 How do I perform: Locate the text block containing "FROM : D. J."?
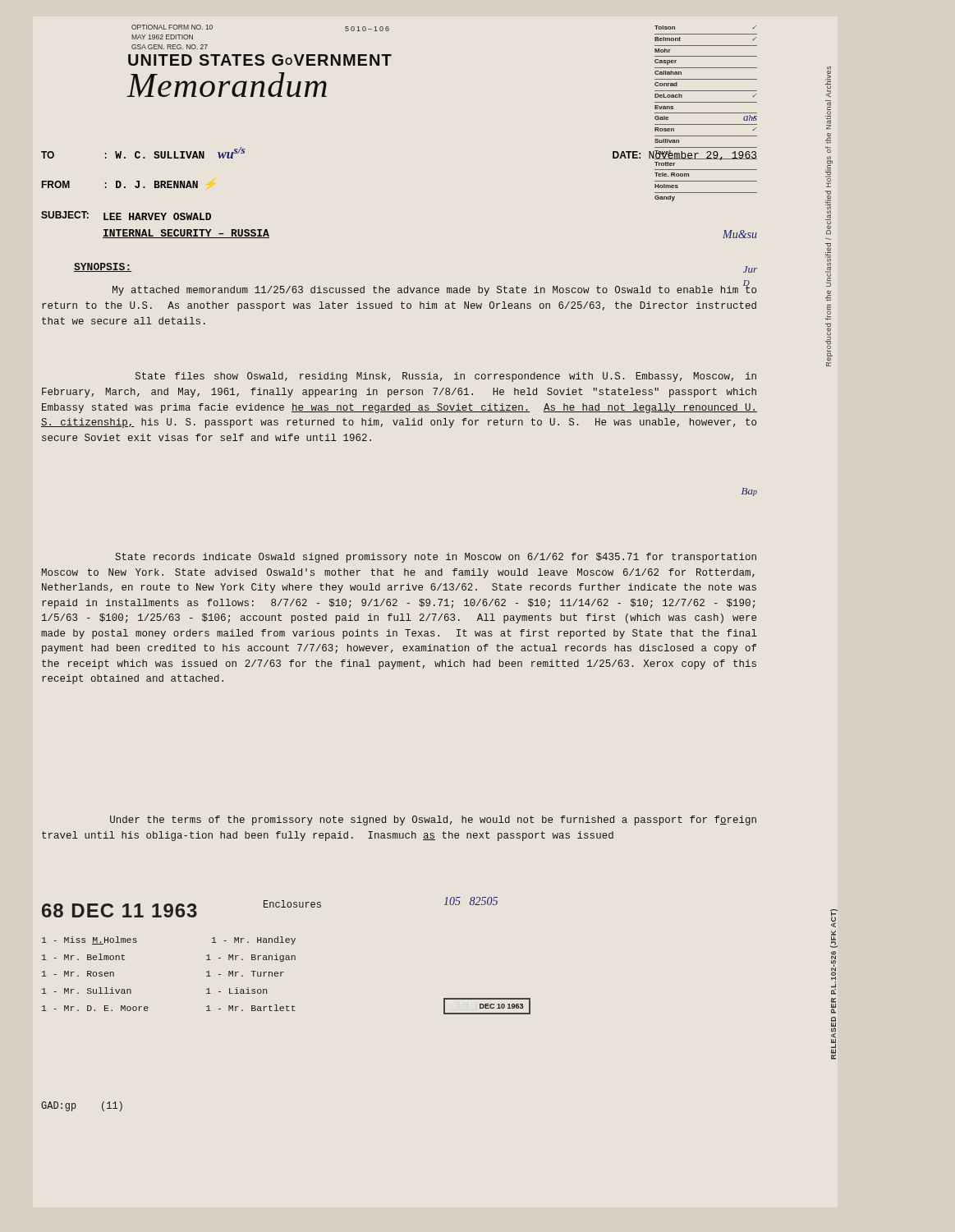[55, 184]
